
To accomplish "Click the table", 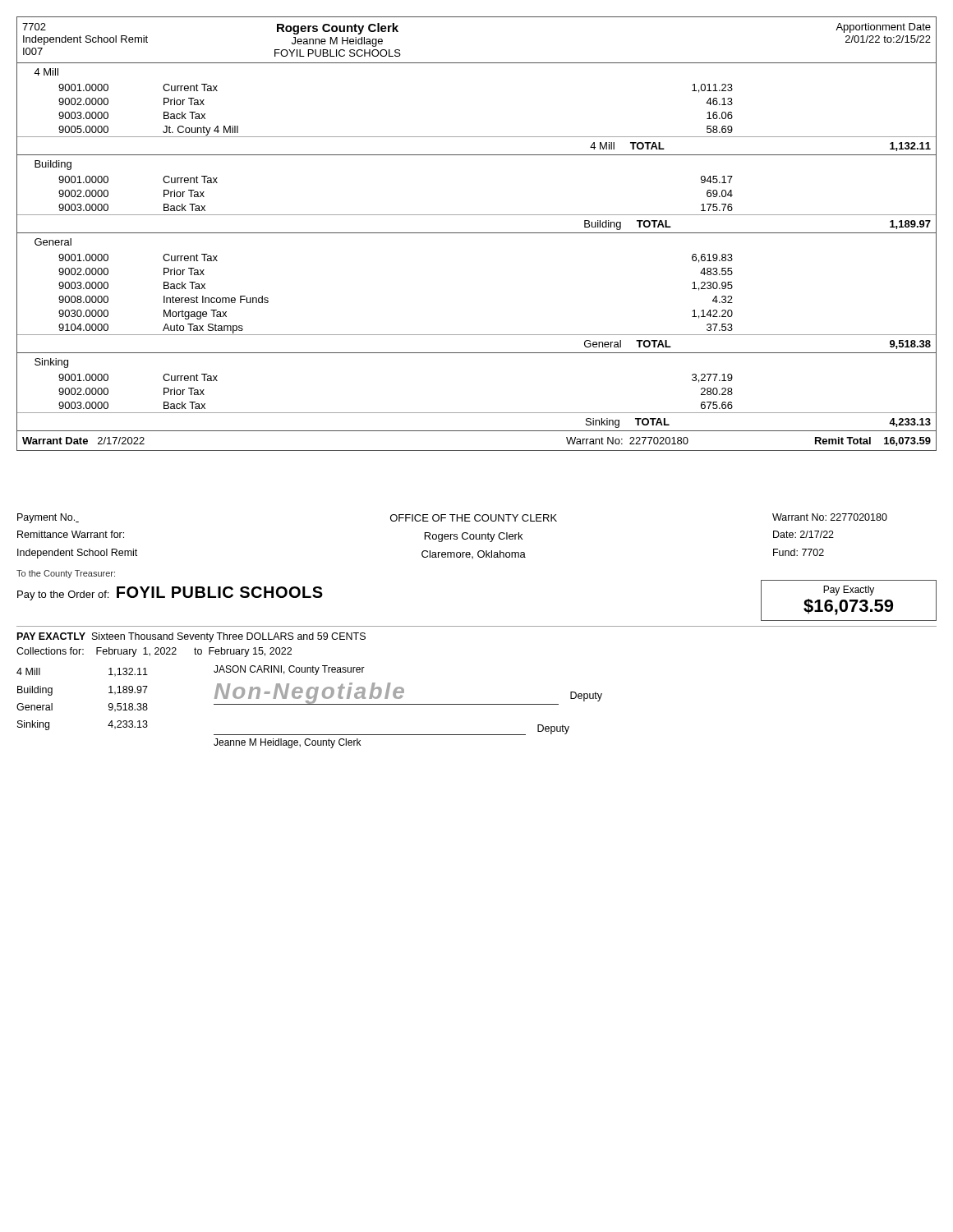I will 476,234.
